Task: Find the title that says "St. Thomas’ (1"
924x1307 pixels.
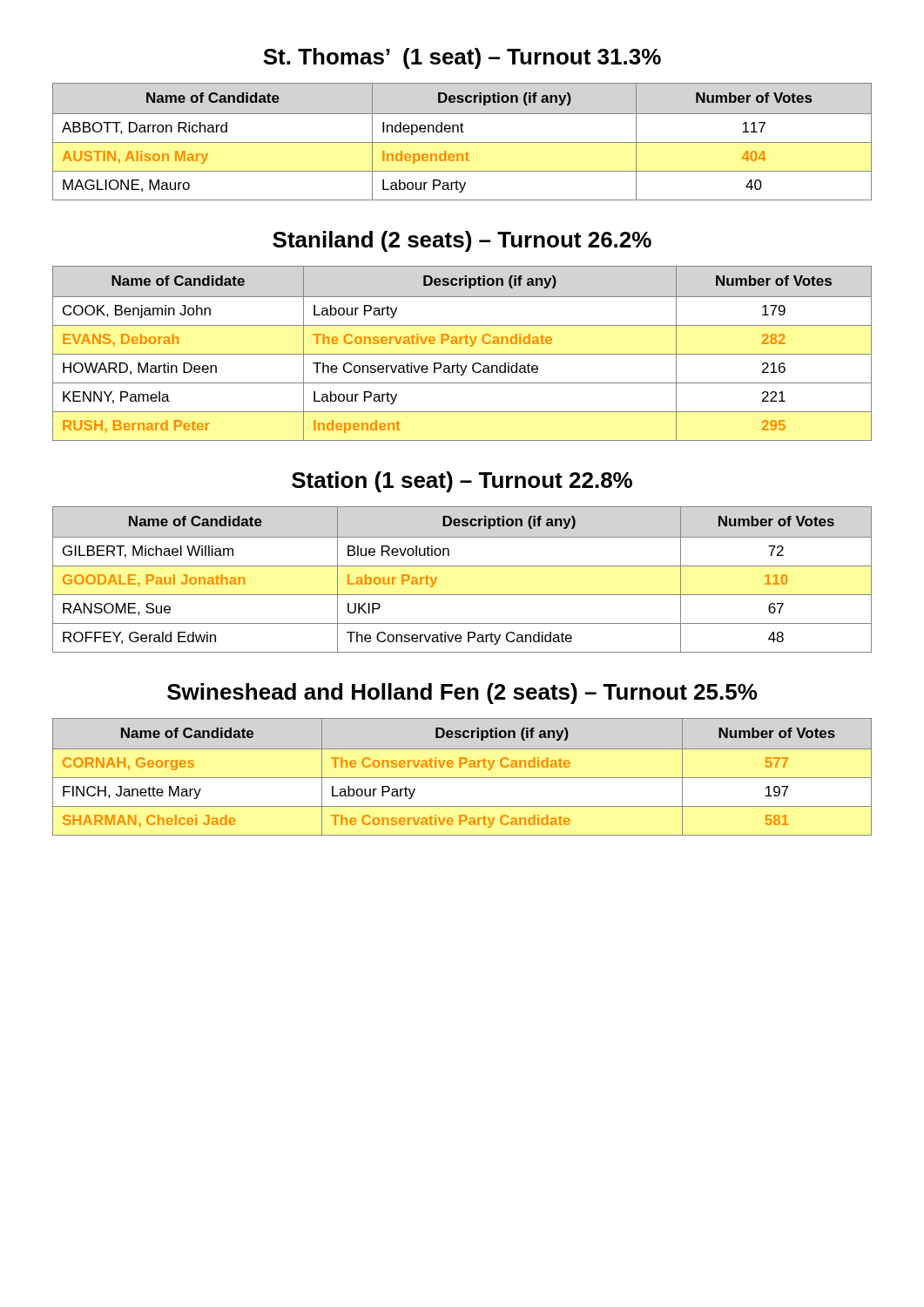Action: pyautogui.click(x=462, y=57)
